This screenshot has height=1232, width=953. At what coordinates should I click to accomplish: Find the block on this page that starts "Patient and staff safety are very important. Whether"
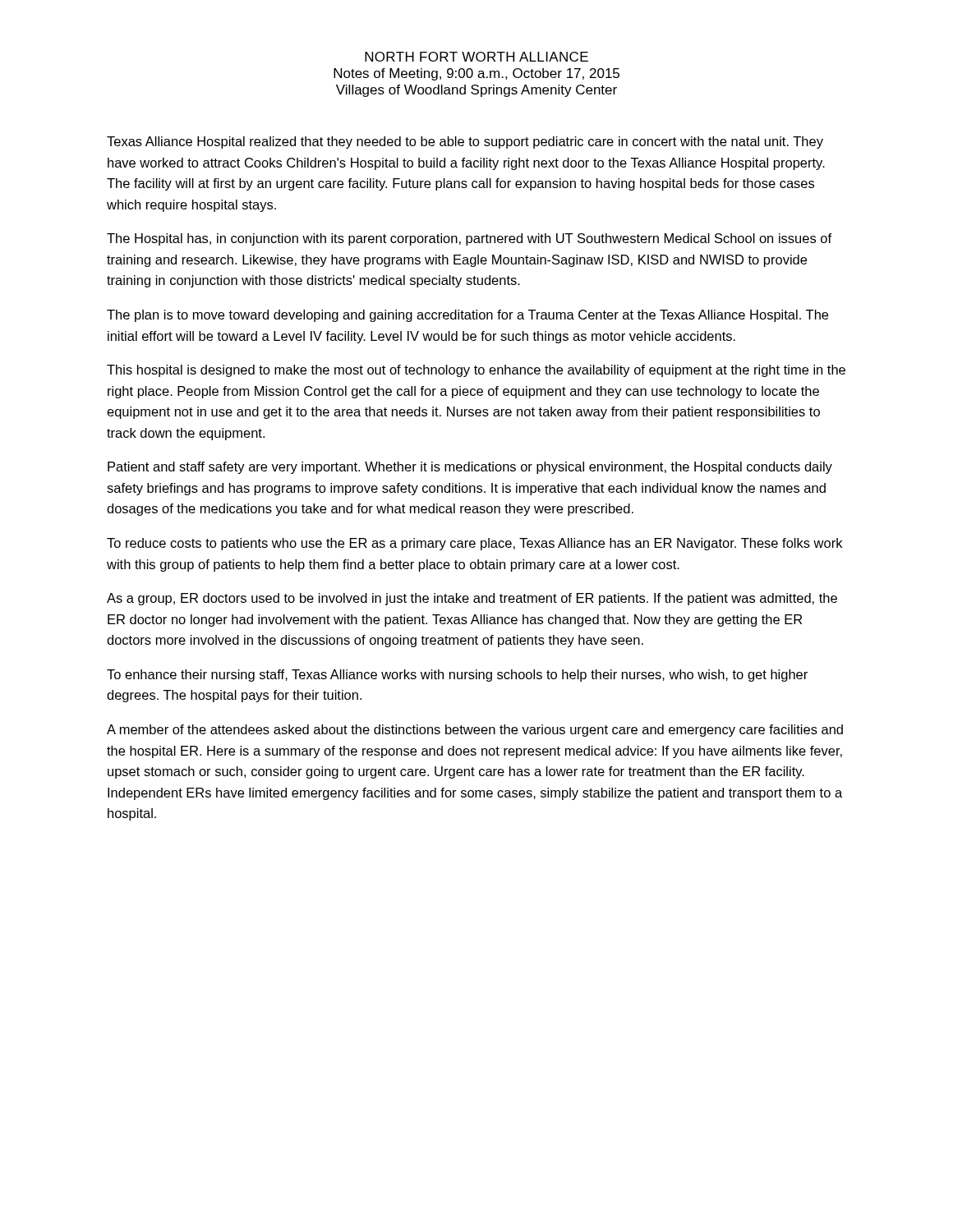point(469,488)
